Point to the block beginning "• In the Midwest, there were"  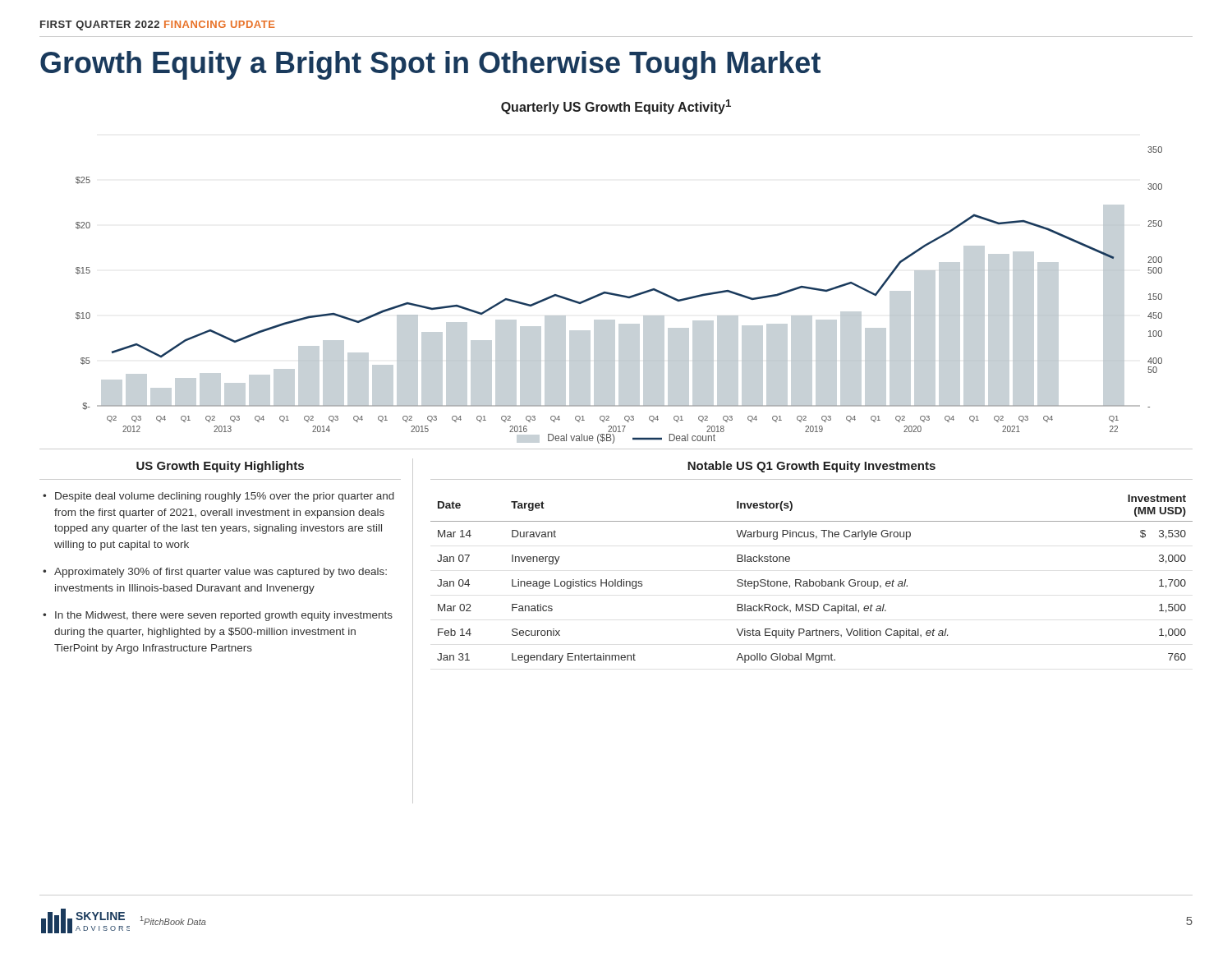point(218,631)
